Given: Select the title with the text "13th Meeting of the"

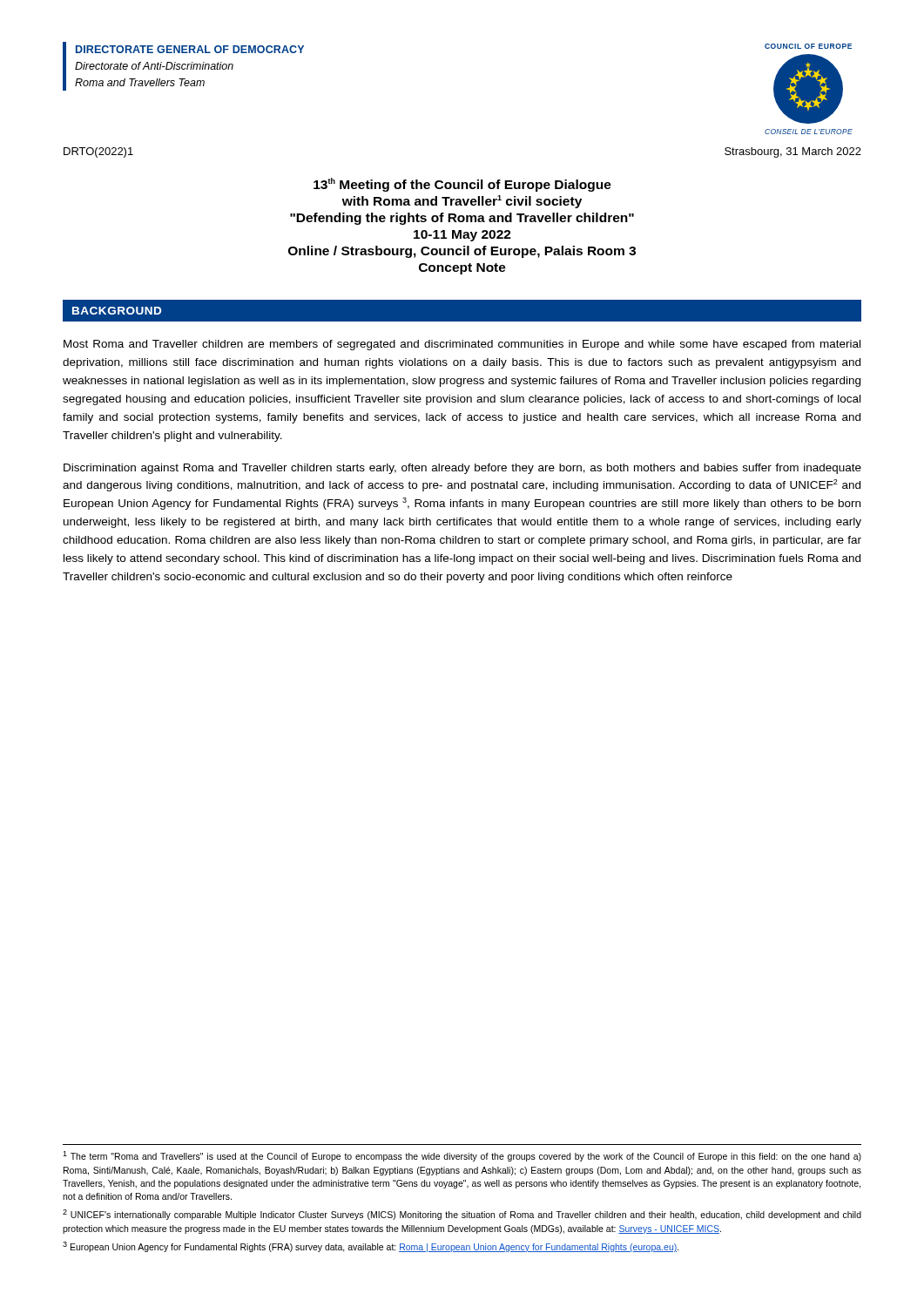Looking at the screenshot, I should [x=462, y=226].
